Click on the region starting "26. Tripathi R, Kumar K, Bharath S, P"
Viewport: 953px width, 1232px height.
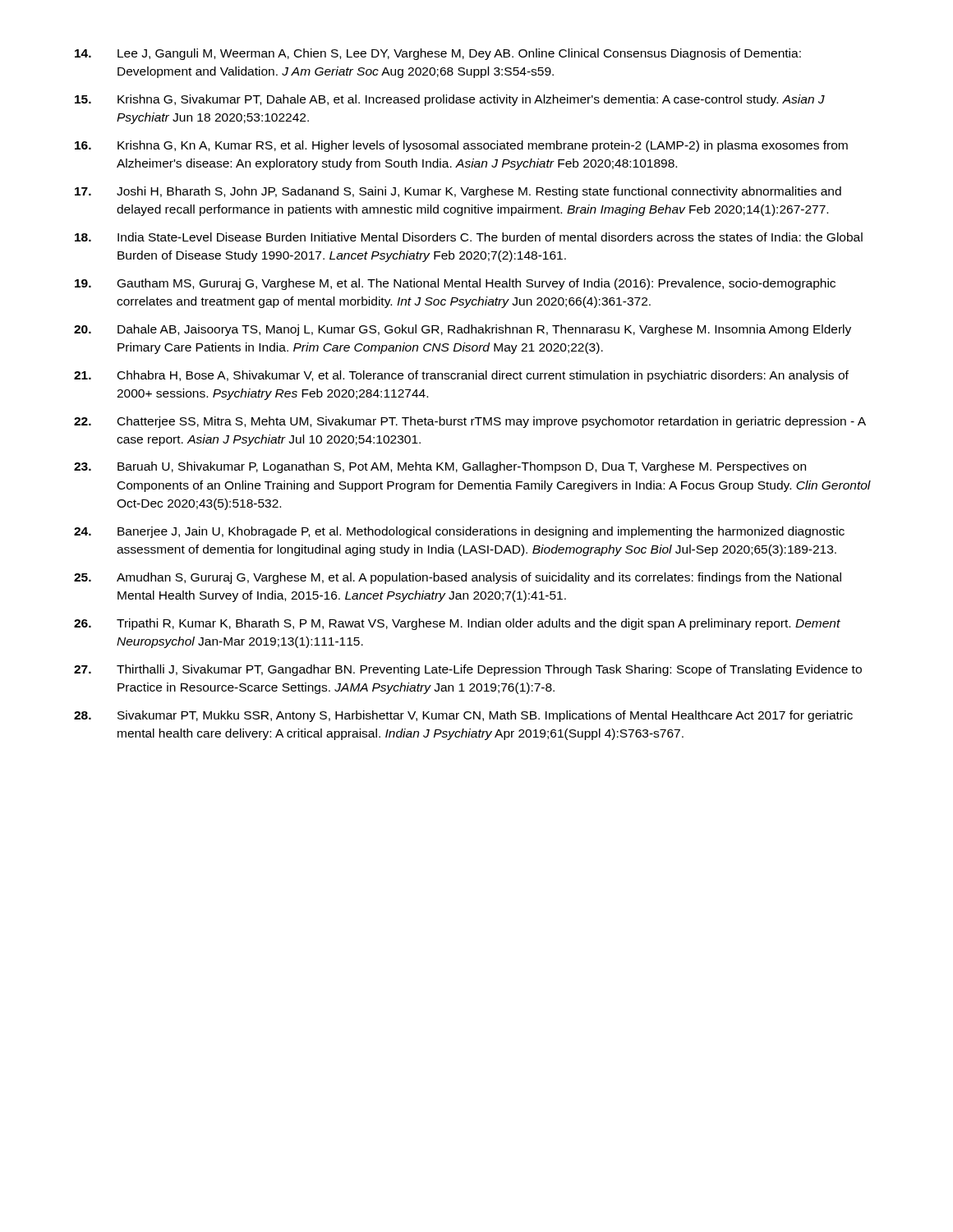(476, 633)
